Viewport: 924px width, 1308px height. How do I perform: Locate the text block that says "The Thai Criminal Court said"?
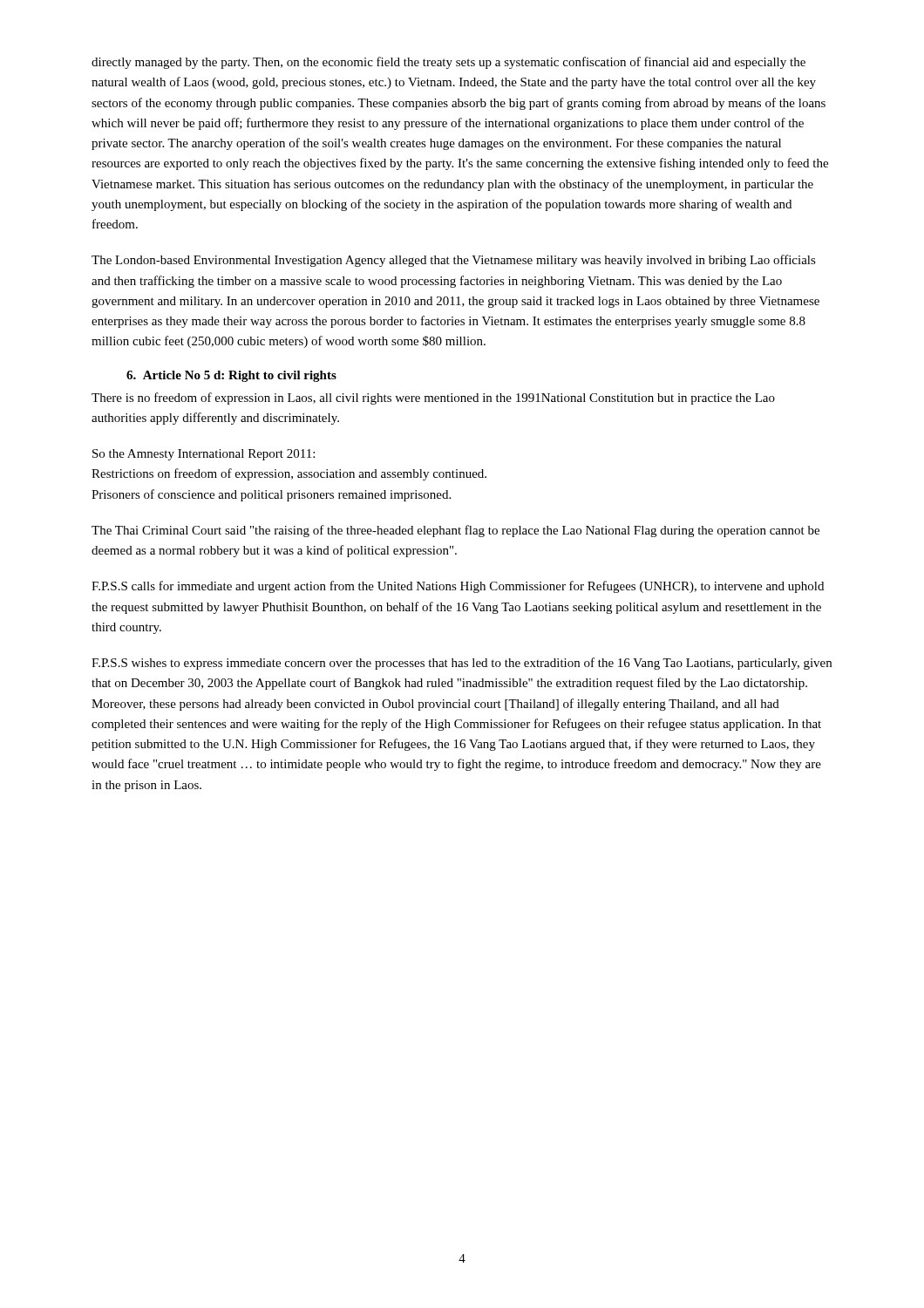456,540
